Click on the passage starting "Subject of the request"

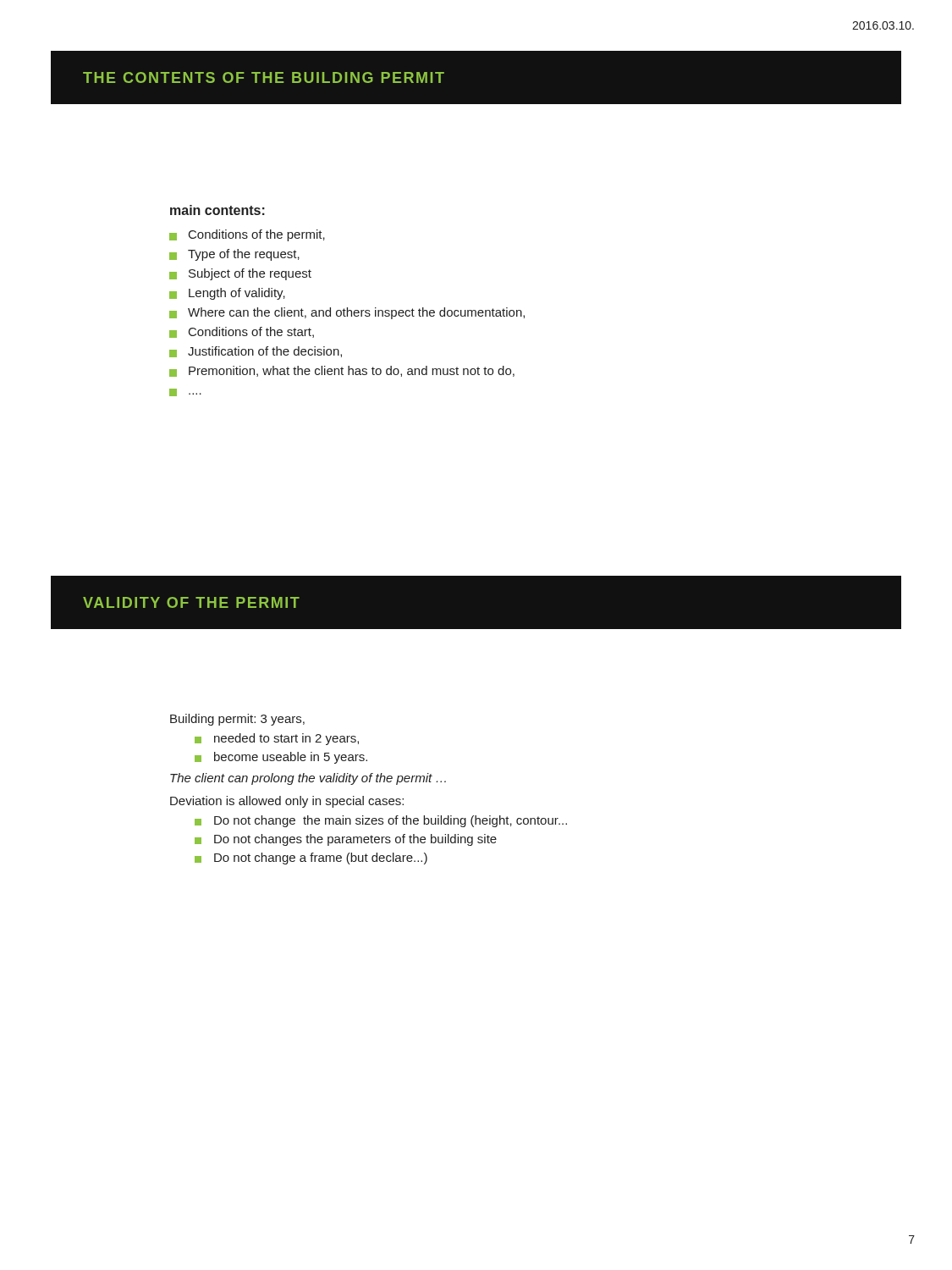(250, 273)
